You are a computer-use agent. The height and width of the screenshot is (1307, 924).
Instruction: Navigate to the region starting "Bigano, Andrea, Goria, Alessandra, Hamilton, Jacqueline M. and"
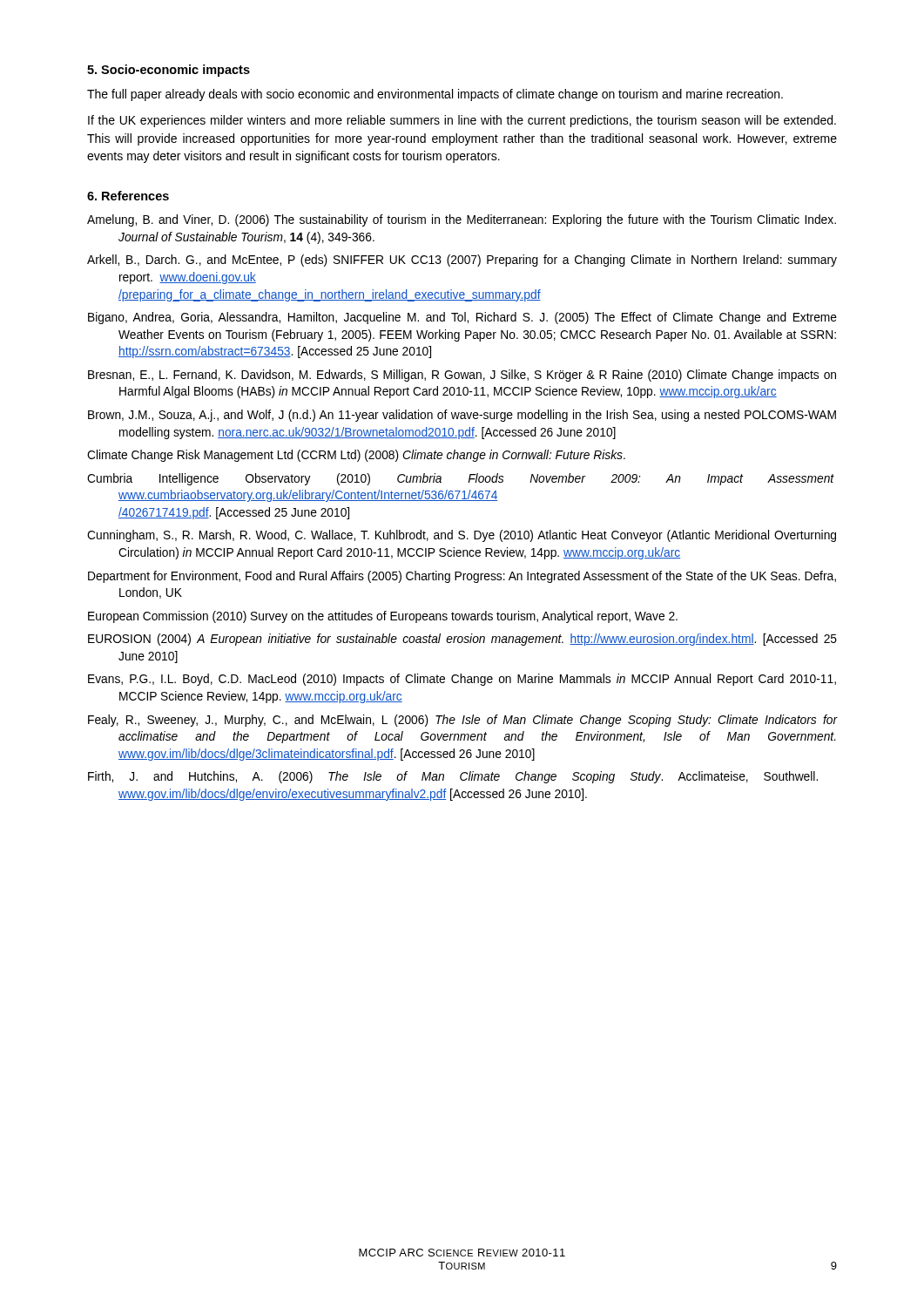pyautogui.click(x=462, y=335)
